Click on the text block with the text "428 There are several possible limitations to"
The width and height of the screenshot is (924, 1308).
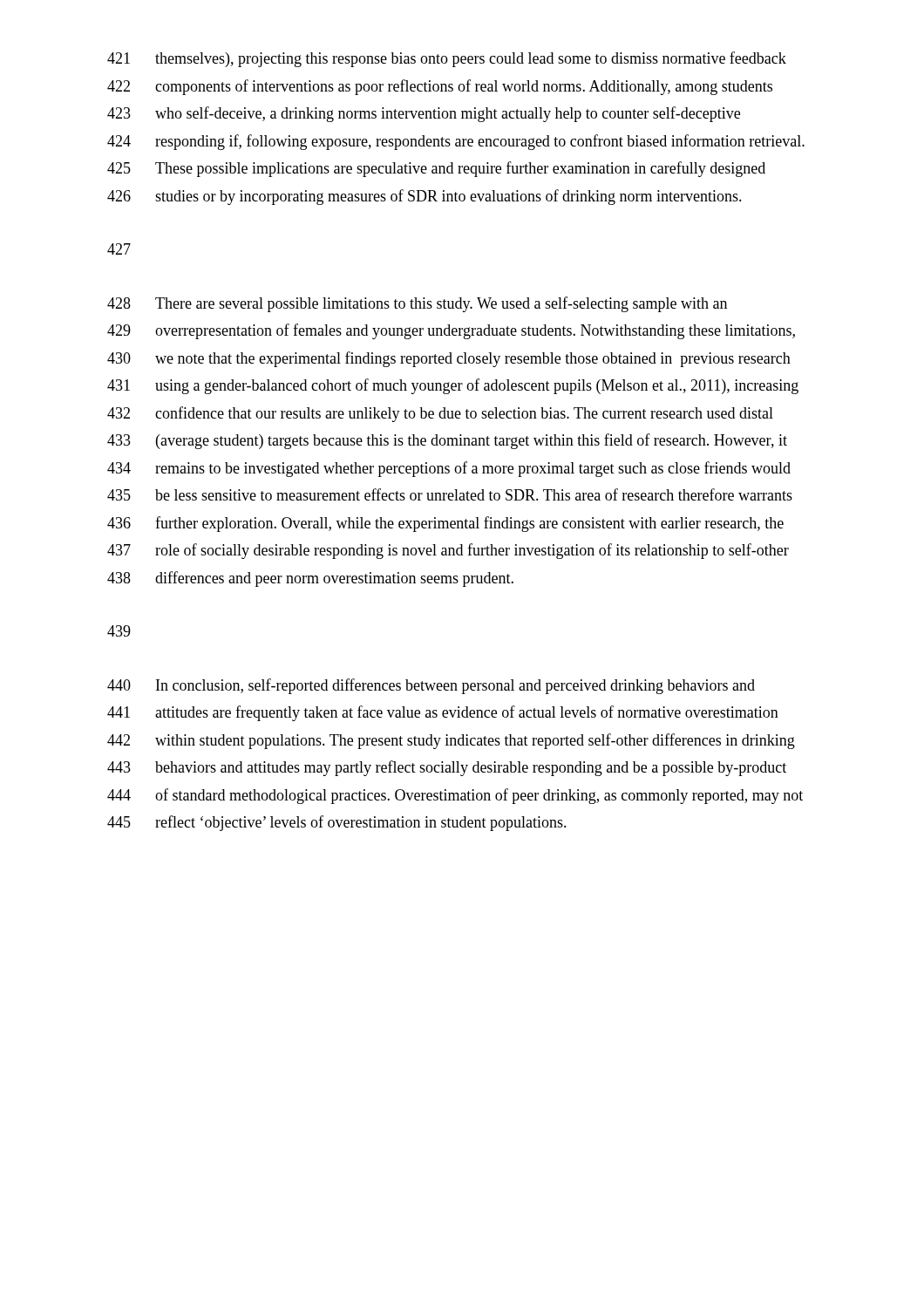click(x=478, y=441)
